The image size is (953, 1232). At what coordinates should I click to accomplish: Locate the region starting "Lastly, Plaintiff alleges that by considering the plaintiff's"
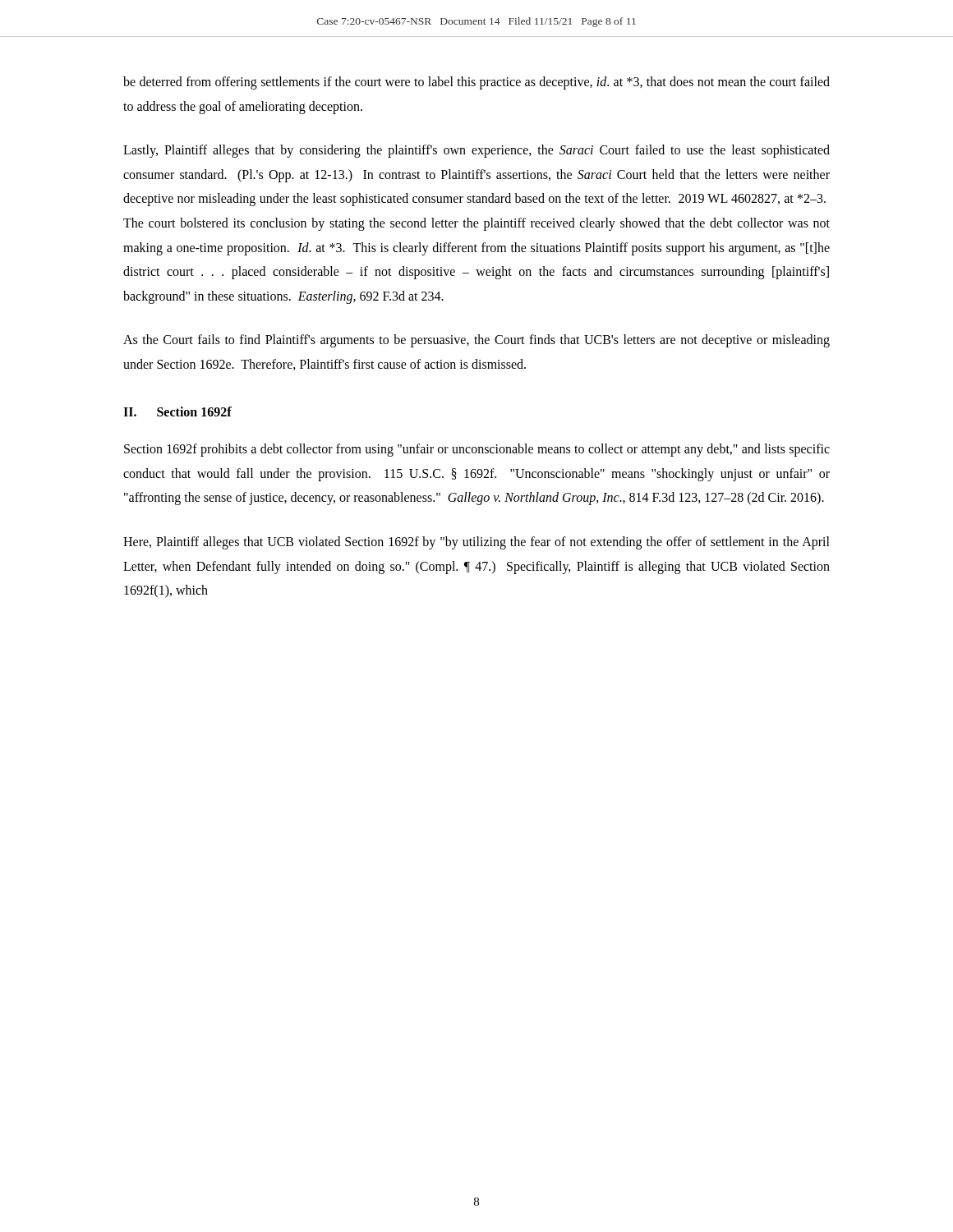click(476, 223)
